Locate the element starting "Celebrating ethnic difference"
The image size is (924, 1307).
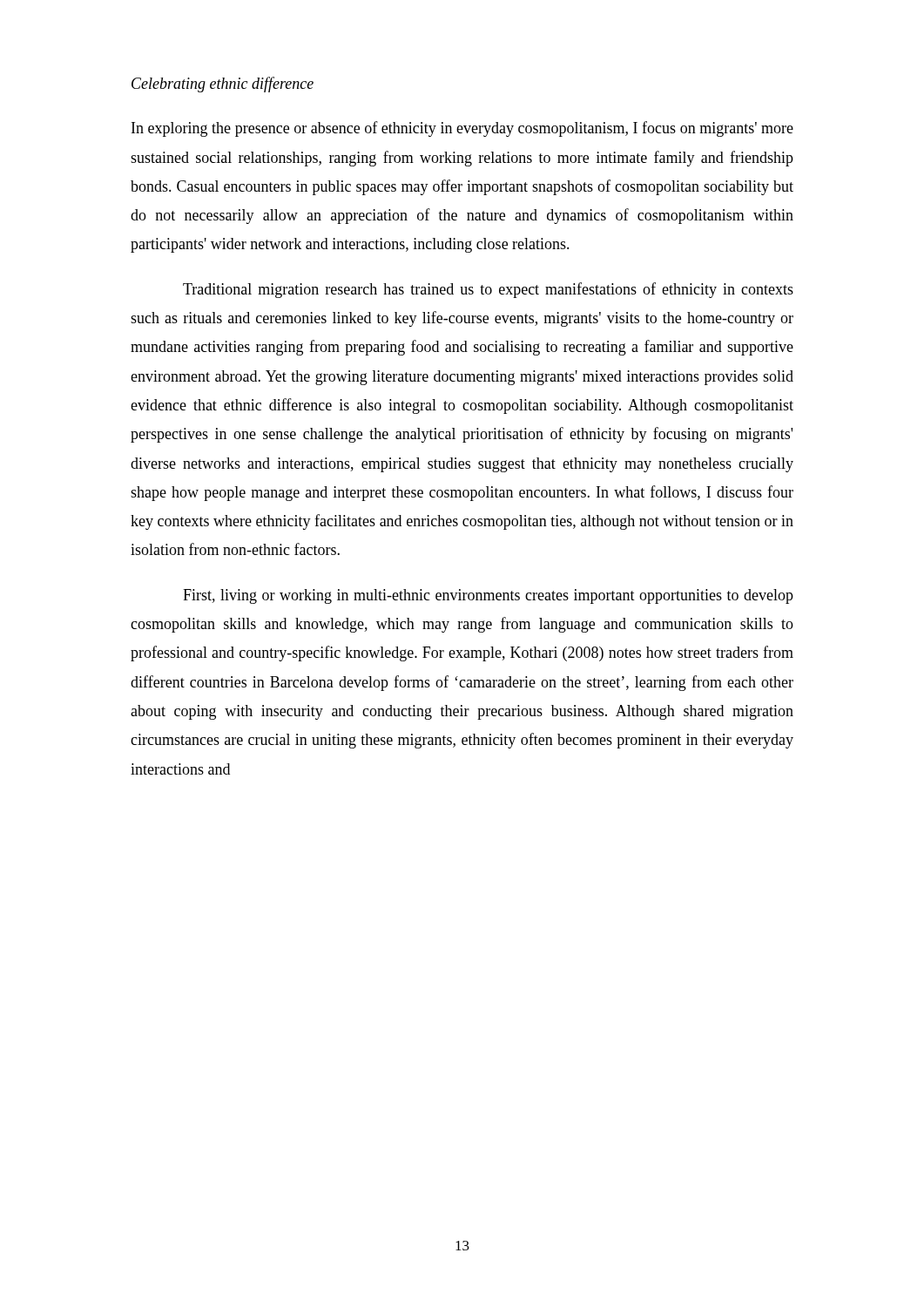222,84
